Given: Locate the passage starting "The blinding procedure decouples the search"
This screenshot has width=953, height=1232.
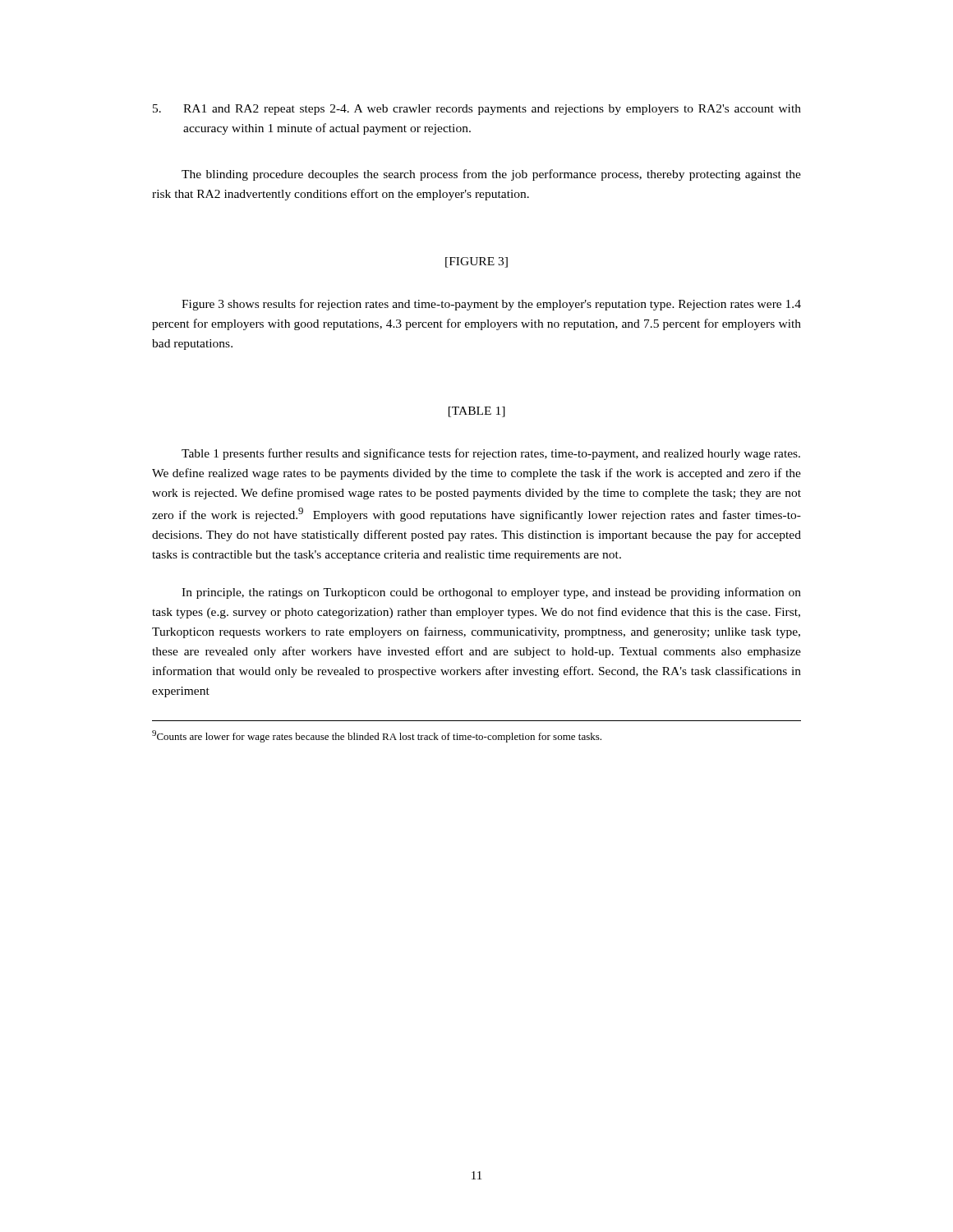Looking at the screenshot, I should tap(476, 184).
